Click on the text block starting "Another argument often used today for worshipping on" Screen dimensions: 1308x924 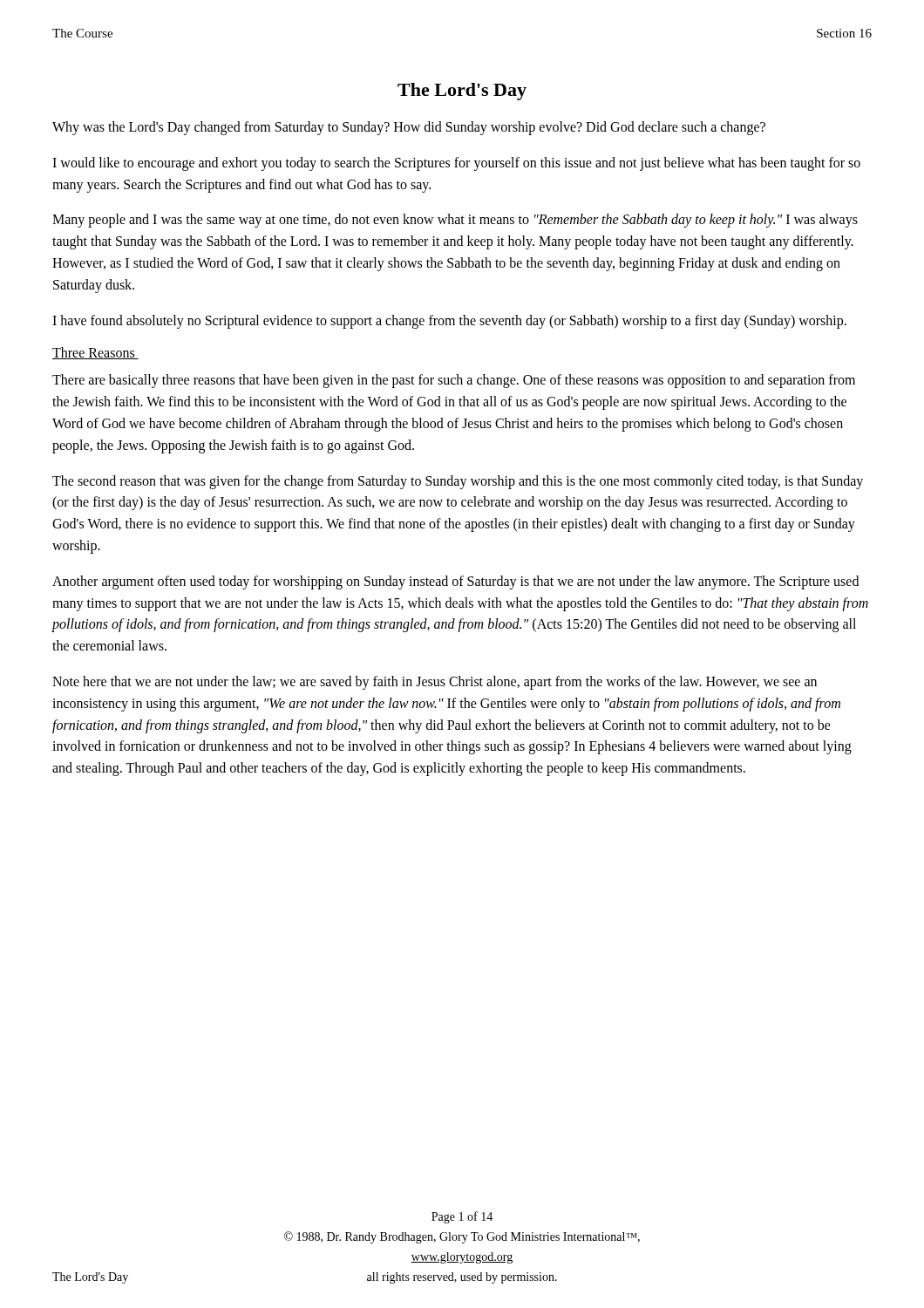(x=460, y=613)
